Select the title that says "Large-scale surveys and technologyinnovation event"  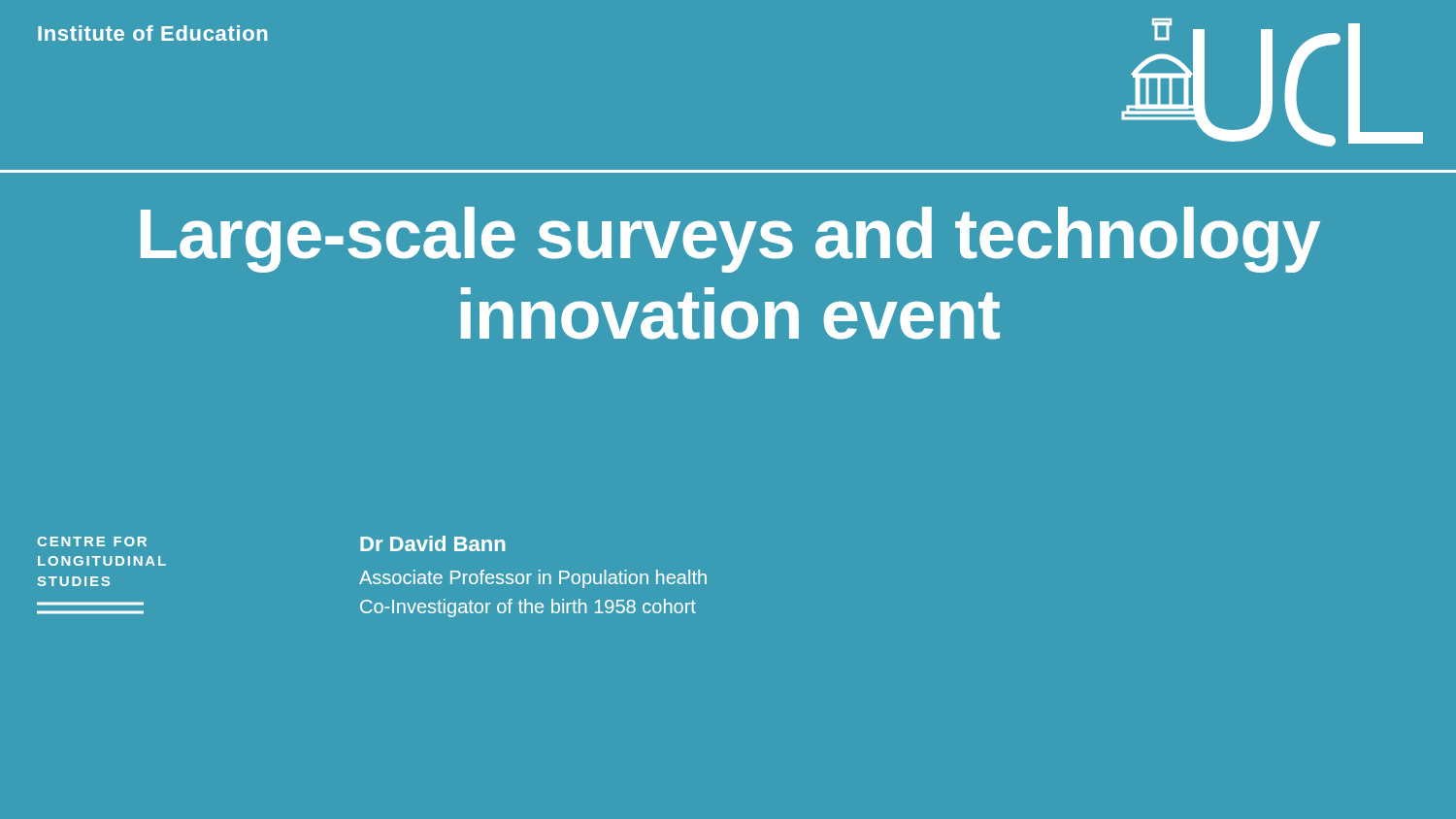tap(728, 274)
